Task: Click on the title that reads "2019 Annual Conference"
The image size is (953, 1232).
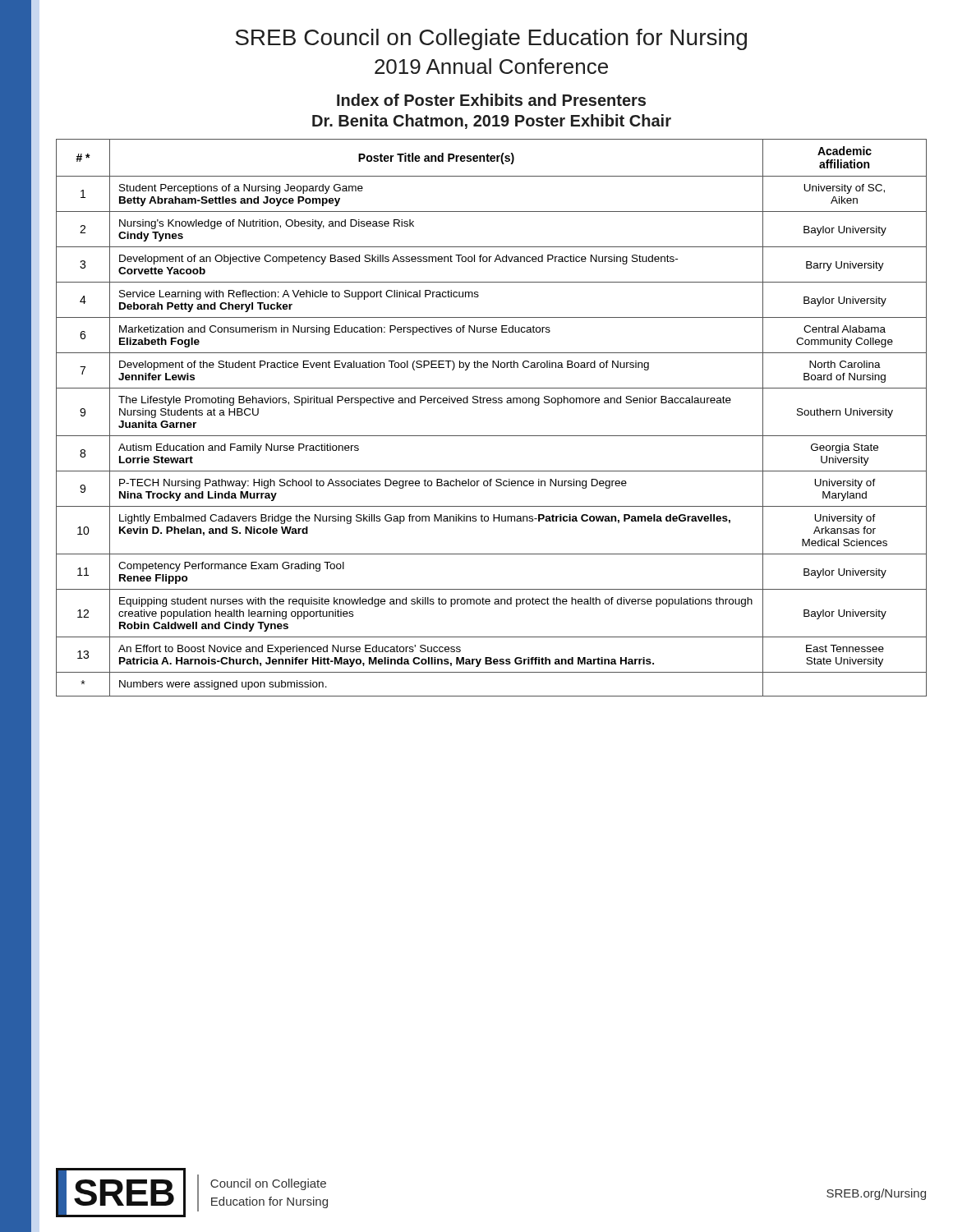Action: click(x=491, y=67)
